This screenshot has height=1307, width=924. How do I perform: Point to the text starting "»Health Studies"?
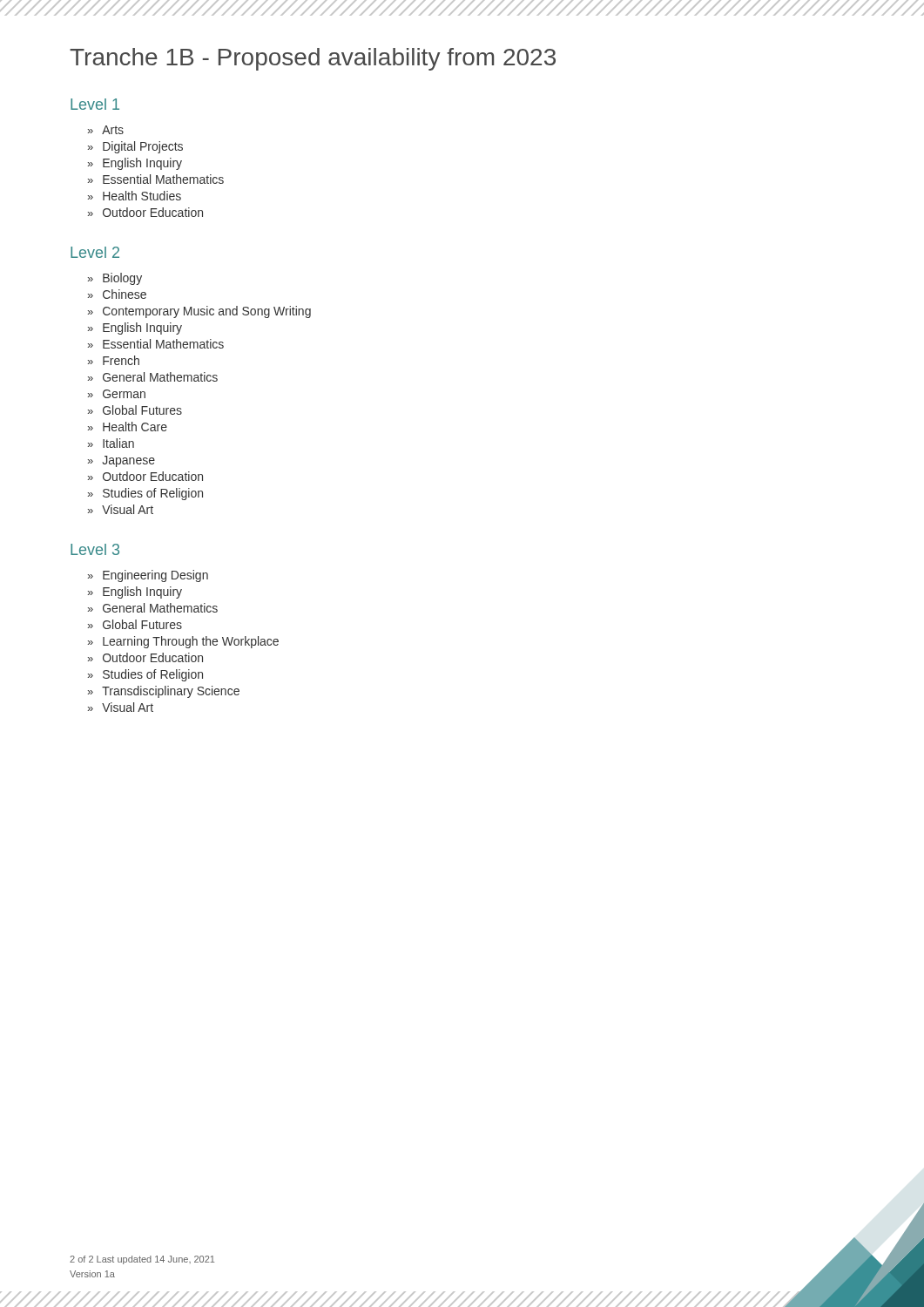coord(134,196)
